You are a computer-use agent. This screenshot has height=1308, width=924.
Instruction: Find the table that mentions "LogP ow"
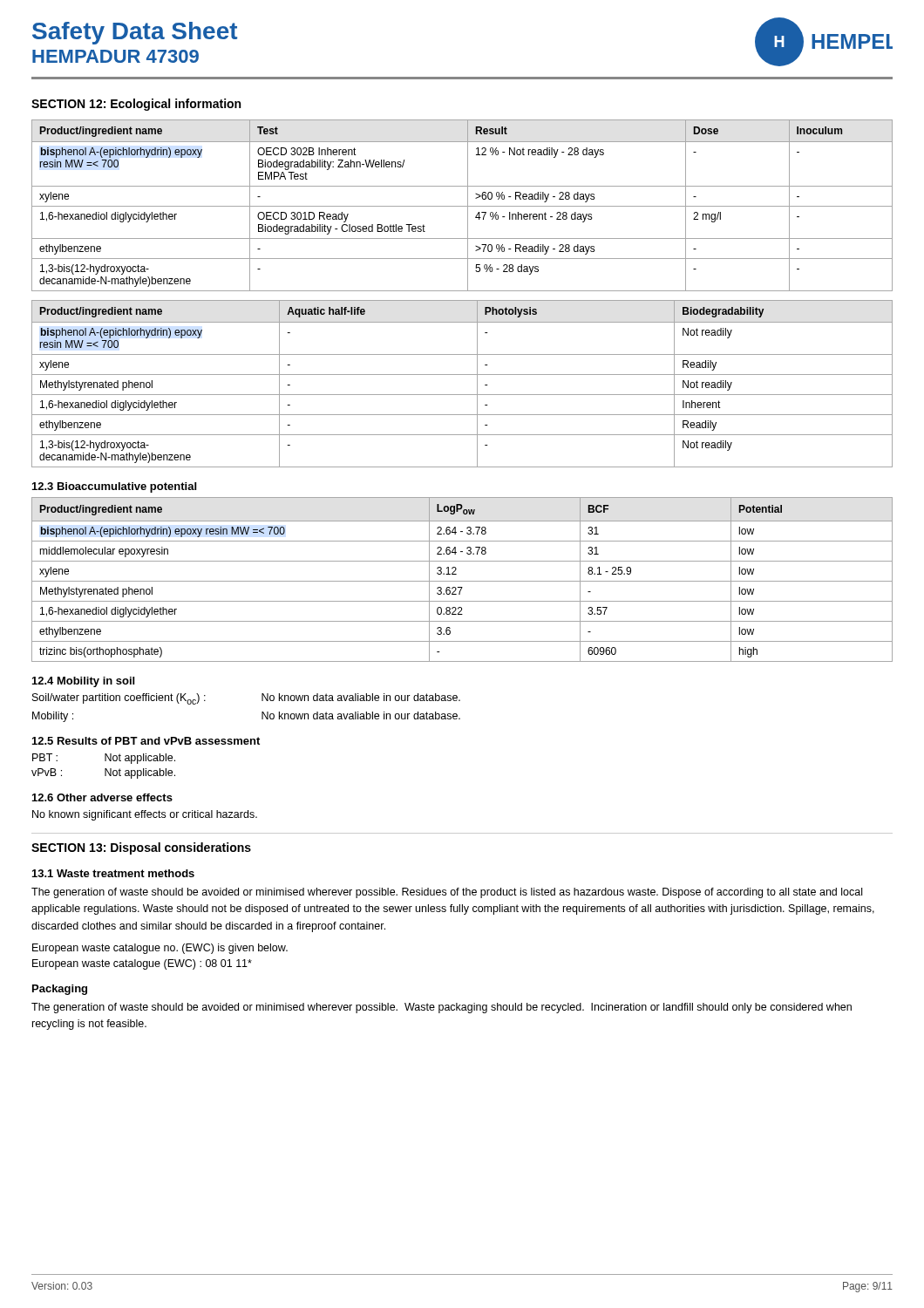tap(462, 580)
